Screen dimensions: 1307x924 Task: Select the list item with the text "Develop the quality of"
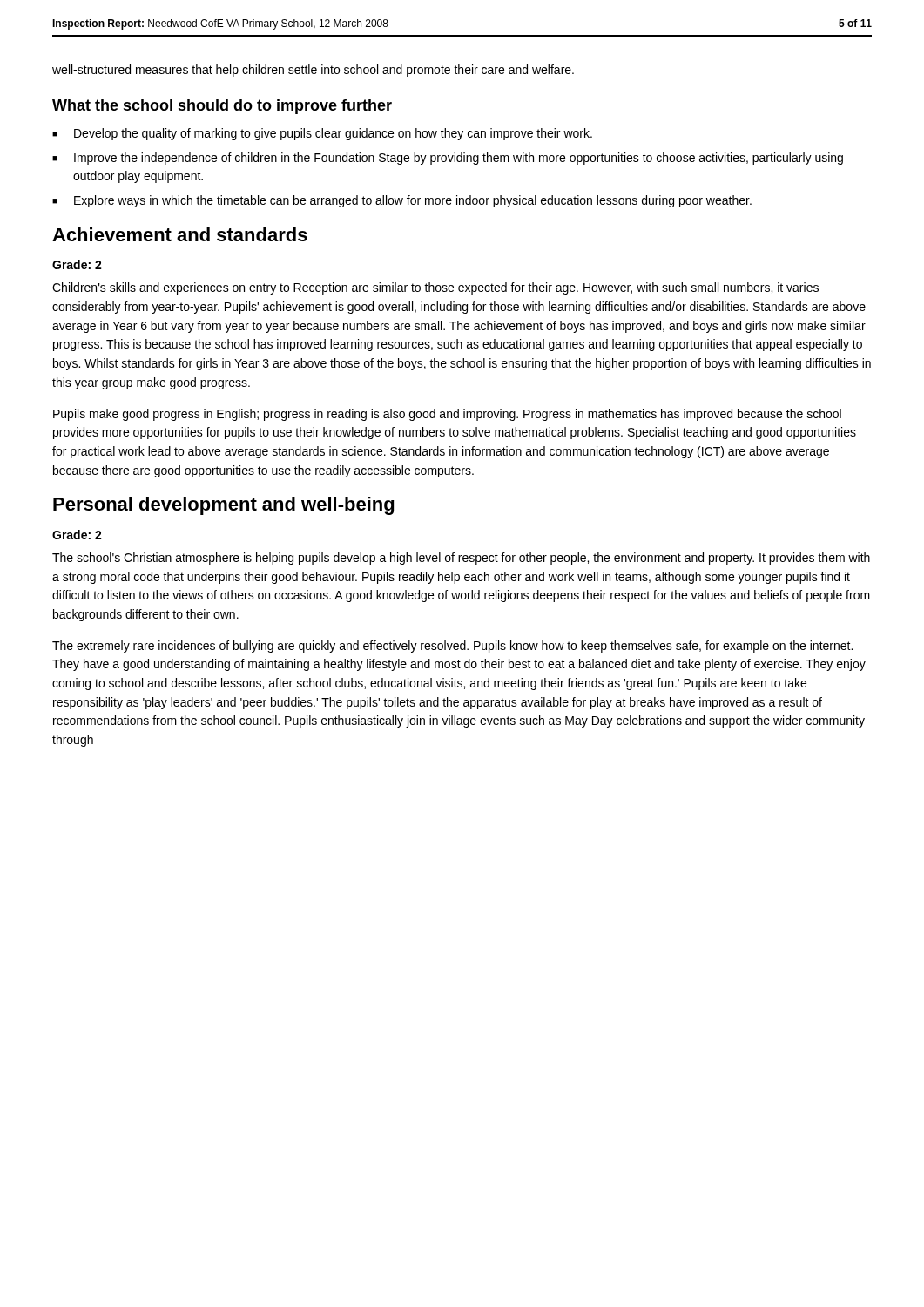click(333, 133)
